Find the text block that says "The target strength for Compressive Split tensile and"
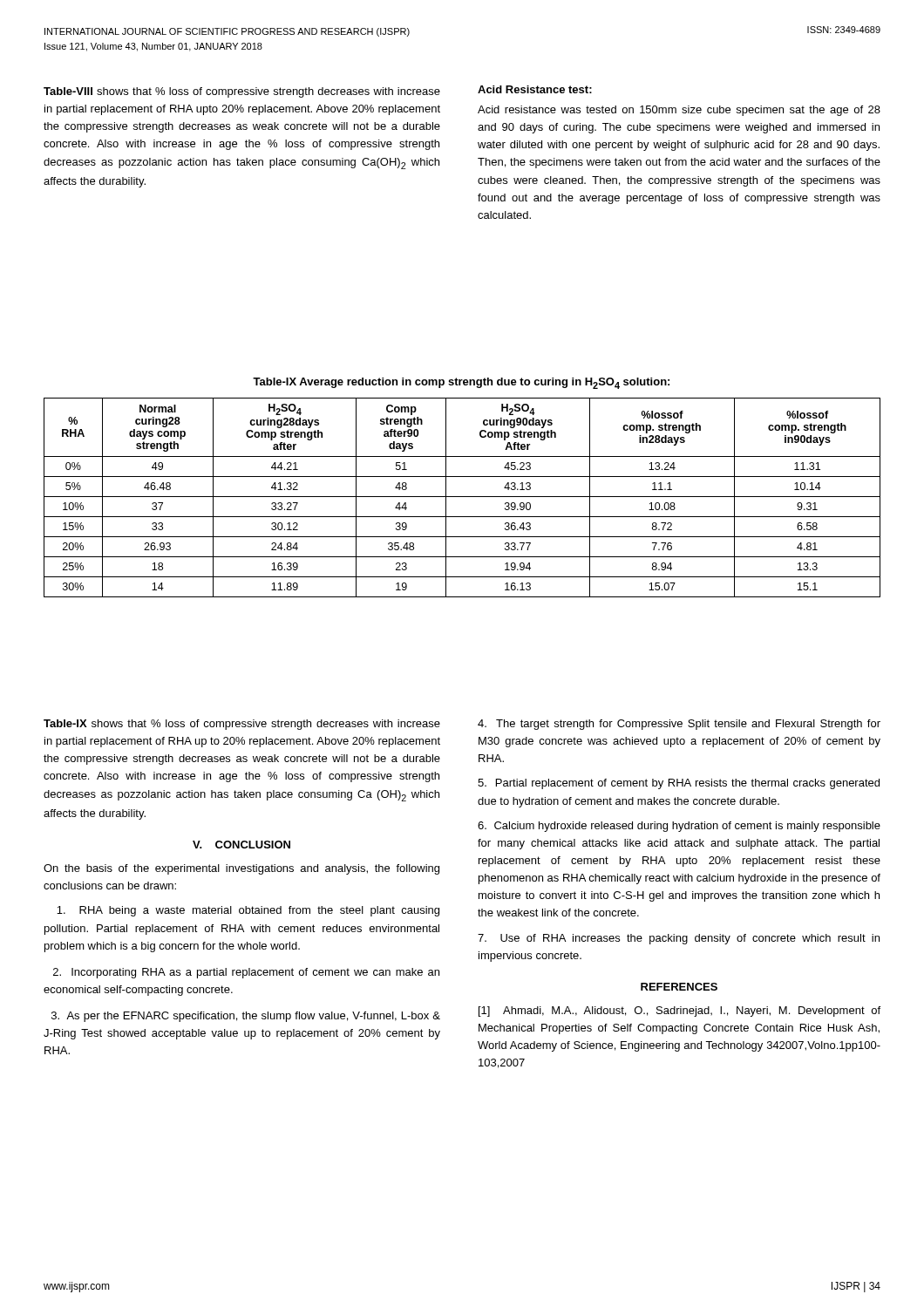Viewport: 924px width, 1308px height. coord(679,741)
